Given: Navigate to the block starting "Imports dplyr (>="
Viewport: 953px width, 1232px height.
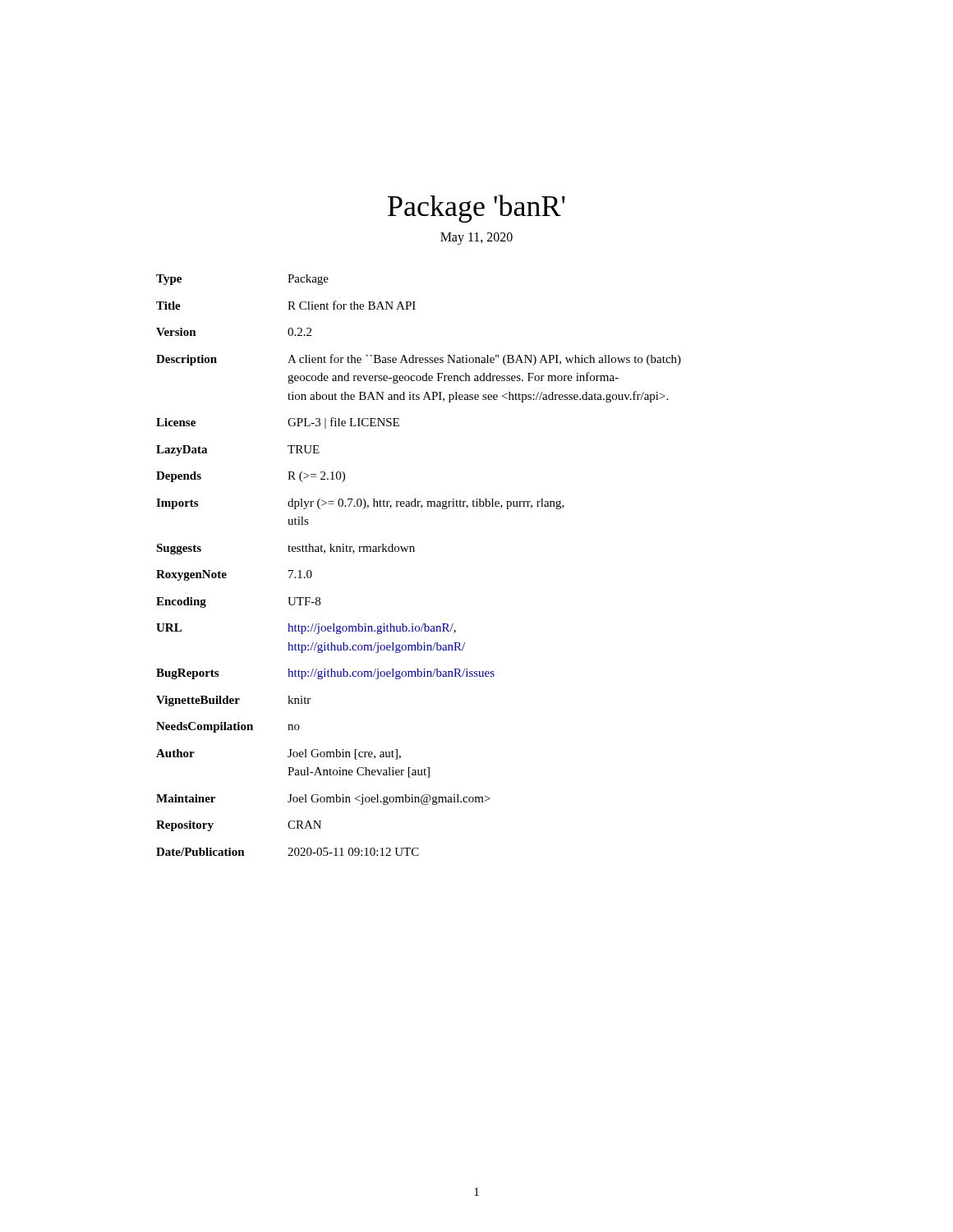Looking at the screenshot, I should 476,512.
